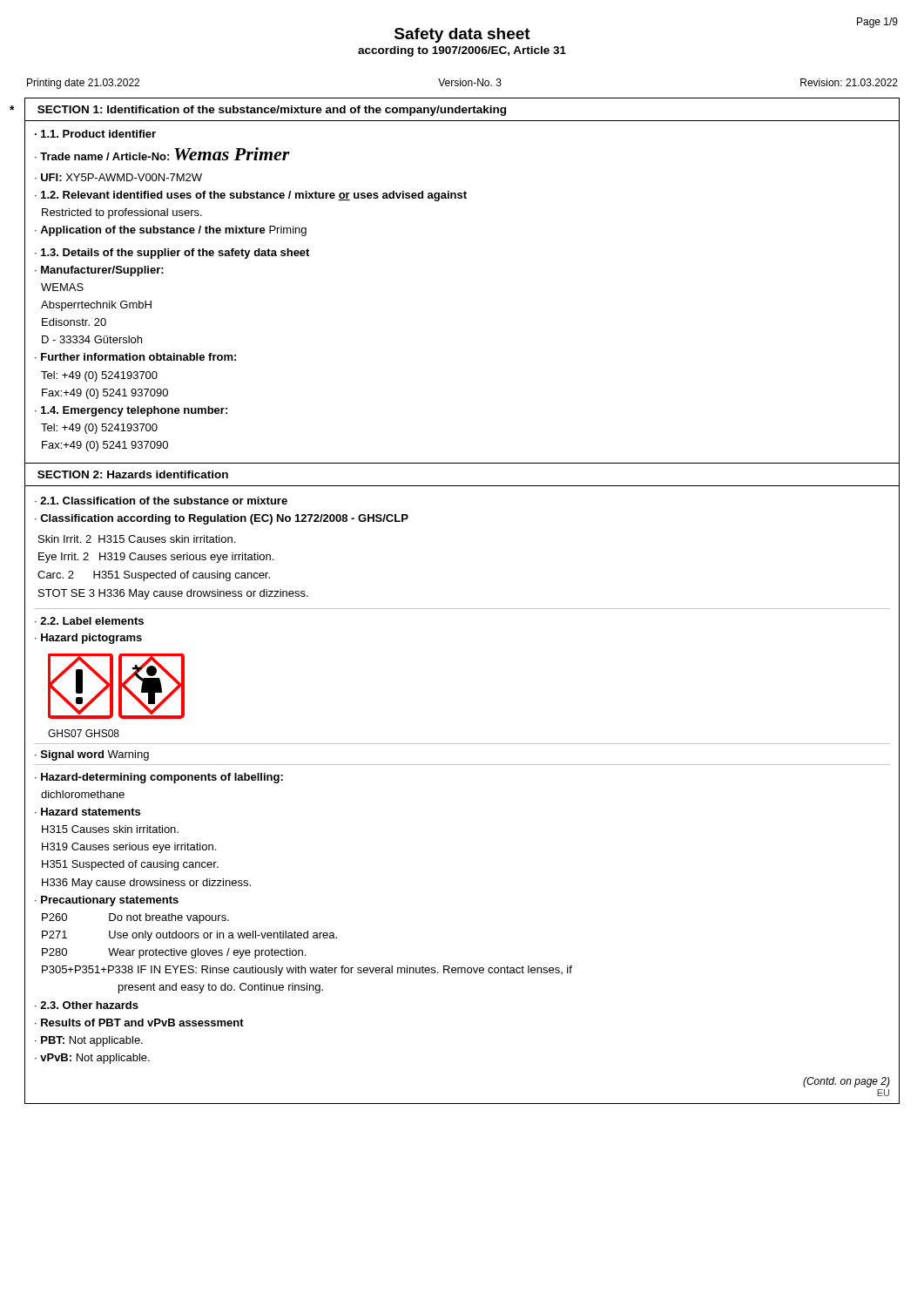Viewport: 924px width, 1307px height.
Task: Select the text block containing "· Hazard-determining components of labelling:"
Action: 159,778
